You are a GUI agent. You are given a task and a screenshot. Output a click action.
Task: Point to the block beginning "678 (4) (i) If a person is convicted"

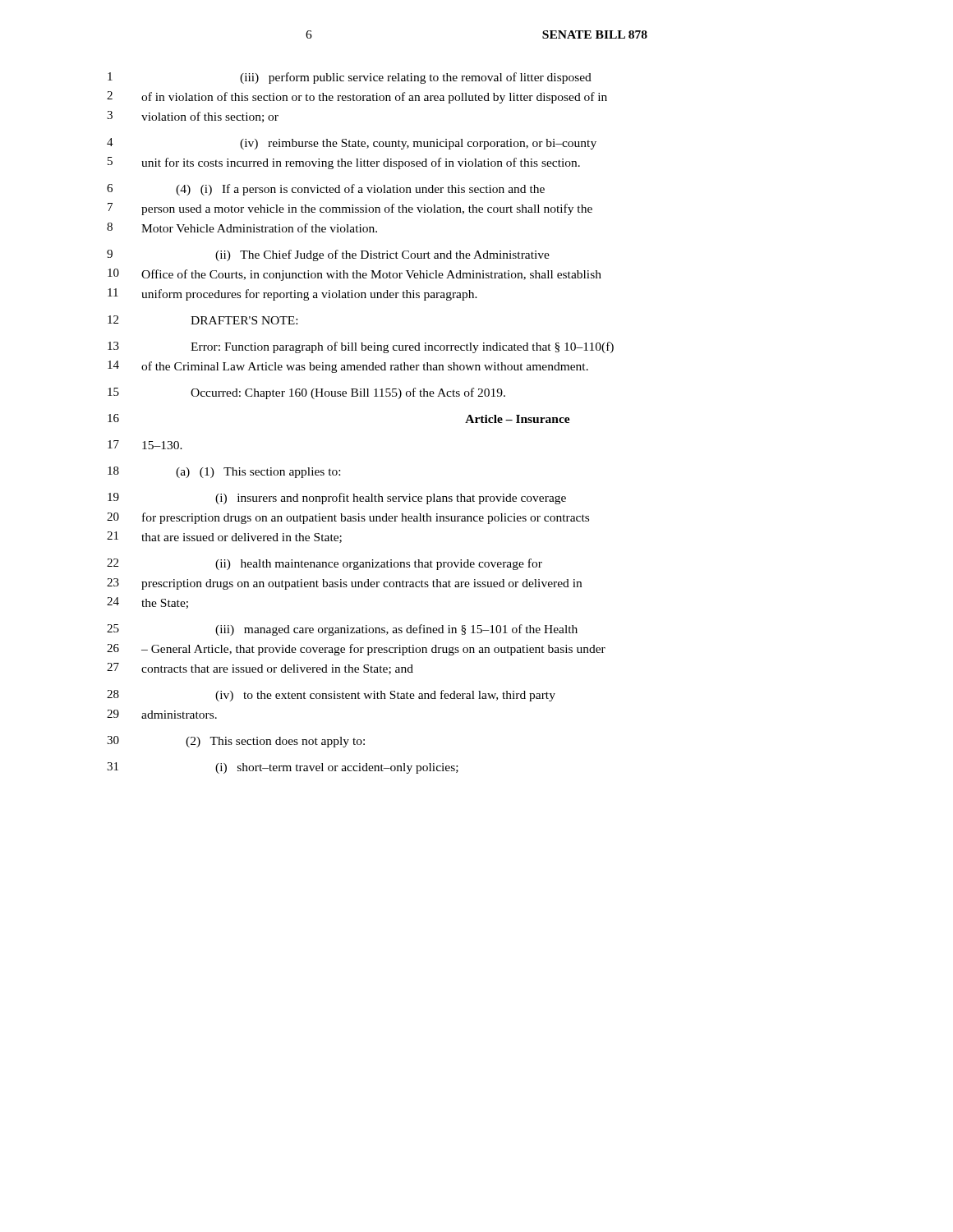[500, 209]
